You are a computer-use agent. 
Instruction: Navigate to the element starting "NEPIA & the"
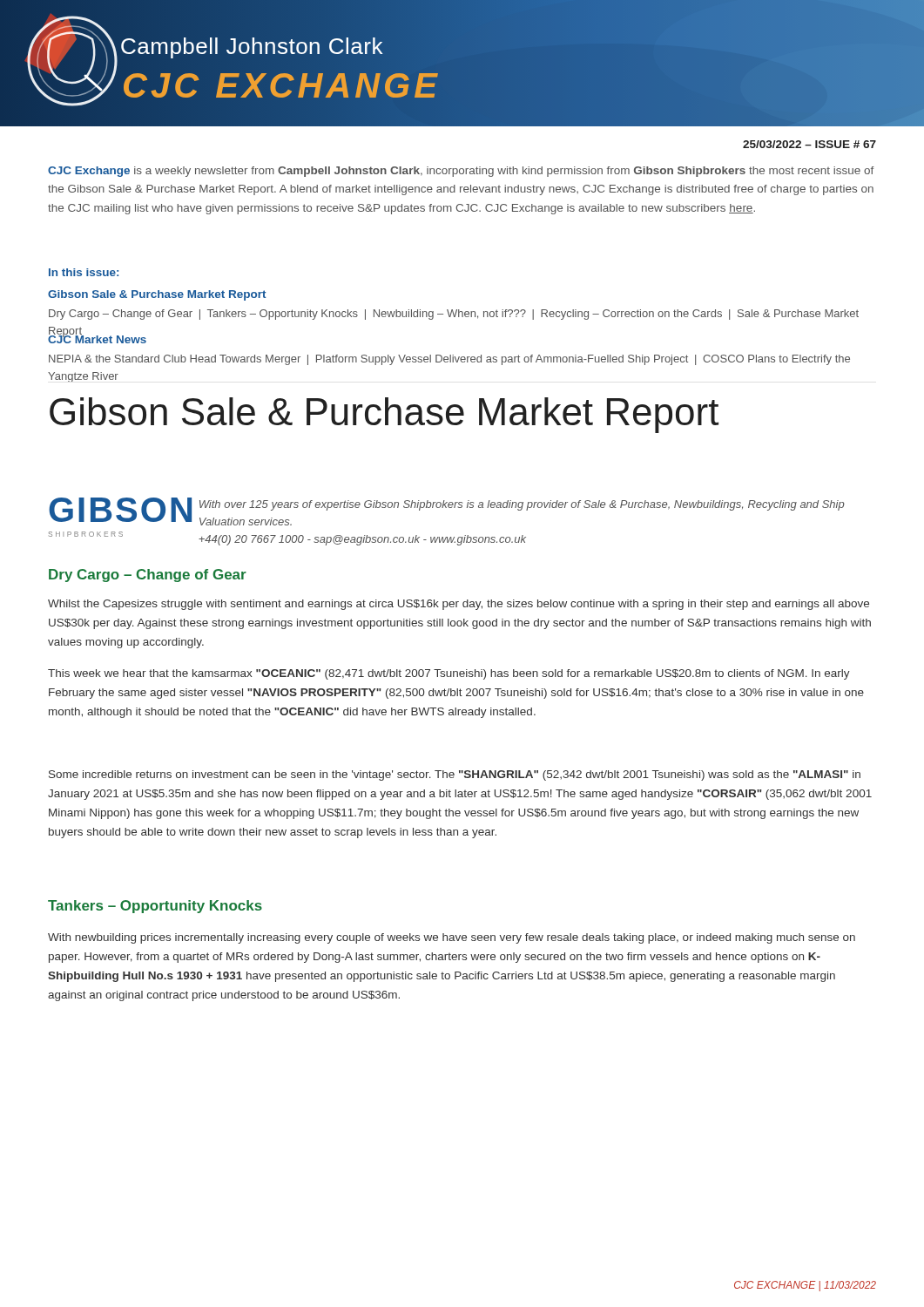coord(449,367)
